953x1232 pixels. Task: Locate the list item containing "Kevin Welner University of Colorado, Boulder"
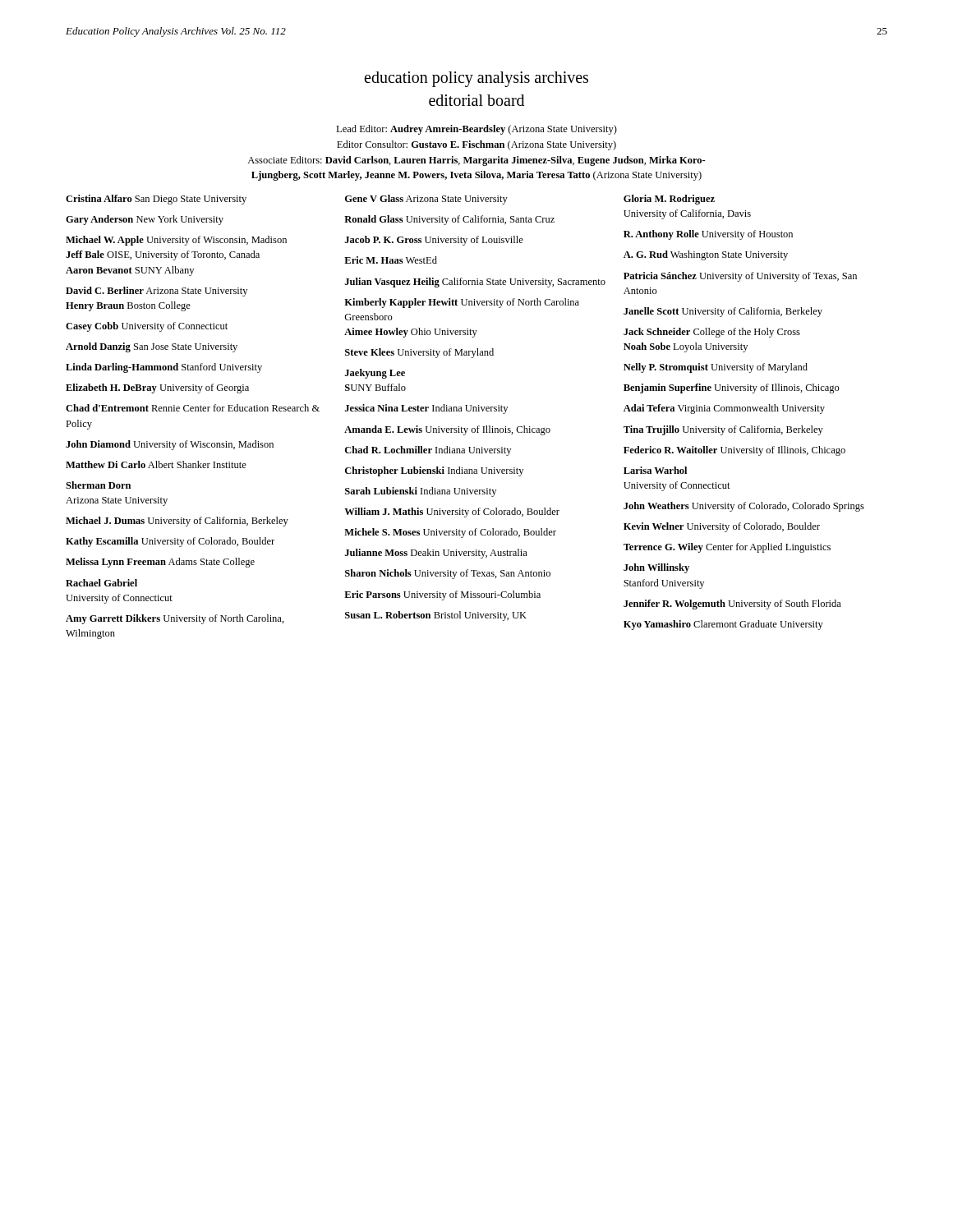click(x=722, y=527)
